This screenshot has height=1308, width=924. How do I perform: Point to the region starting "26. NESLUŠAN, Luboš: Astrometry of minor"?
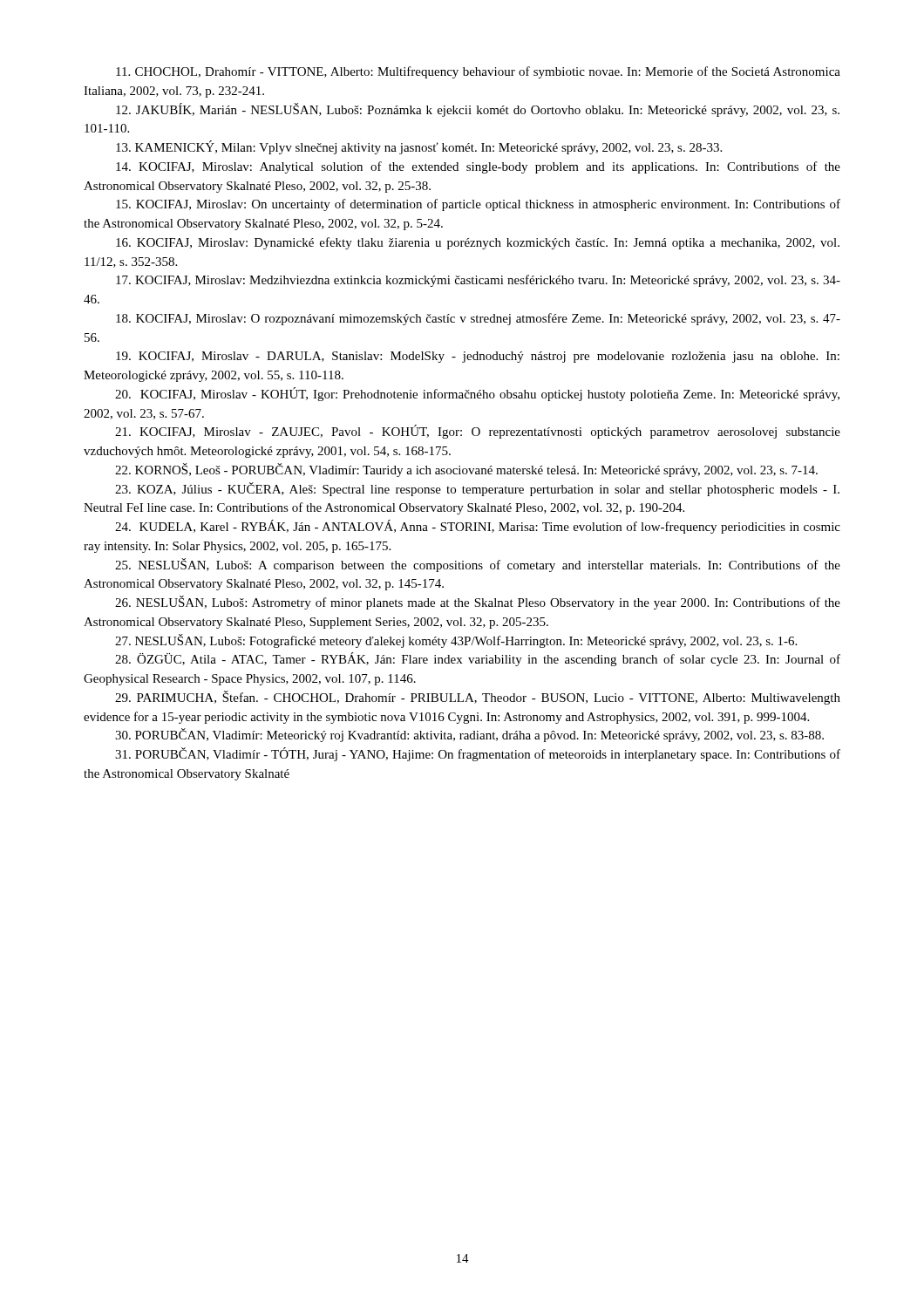click(x=462, y=612)
